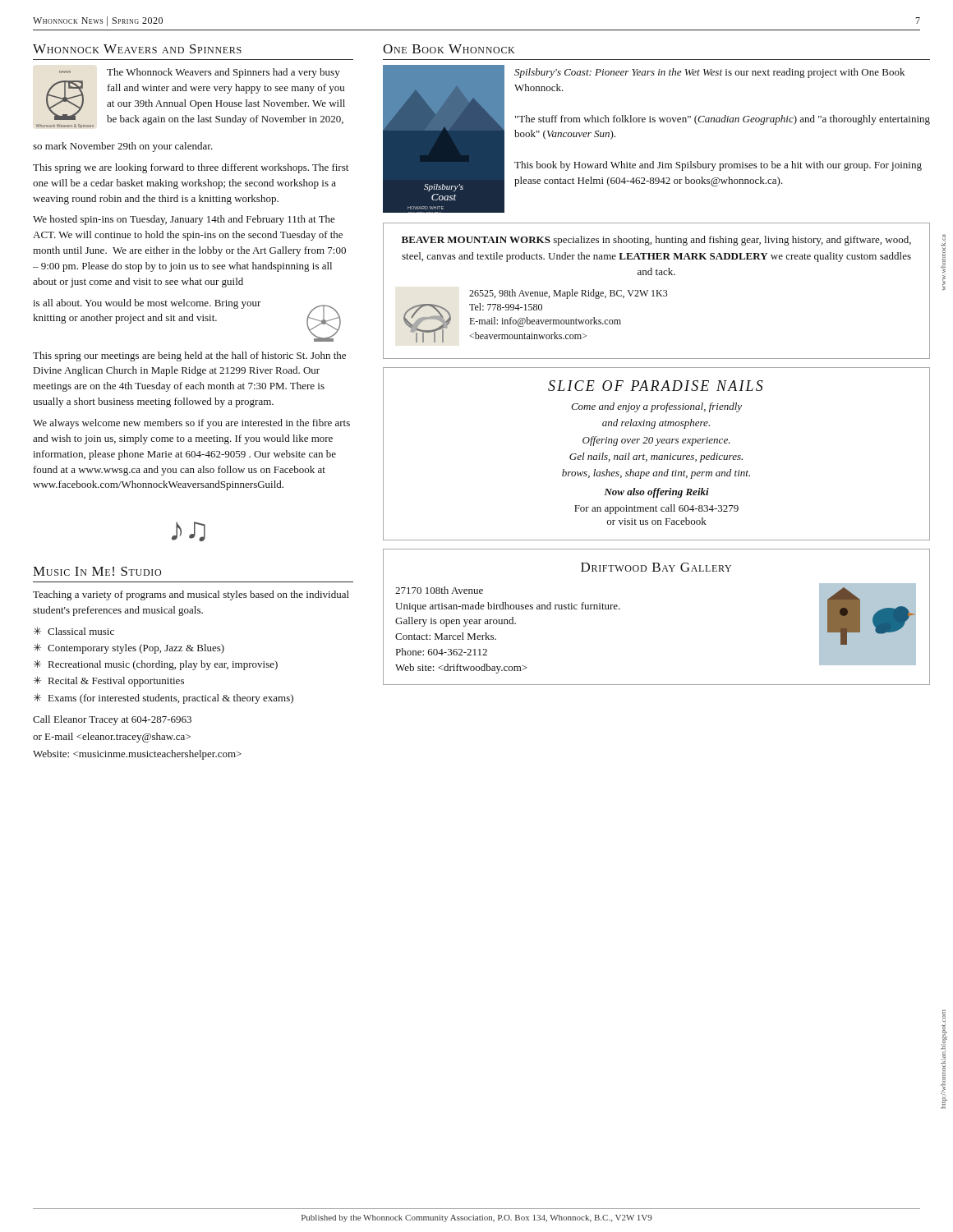Select the section header that says "One Book Whonnock"

pyautogui.click(x=656, y=51)
